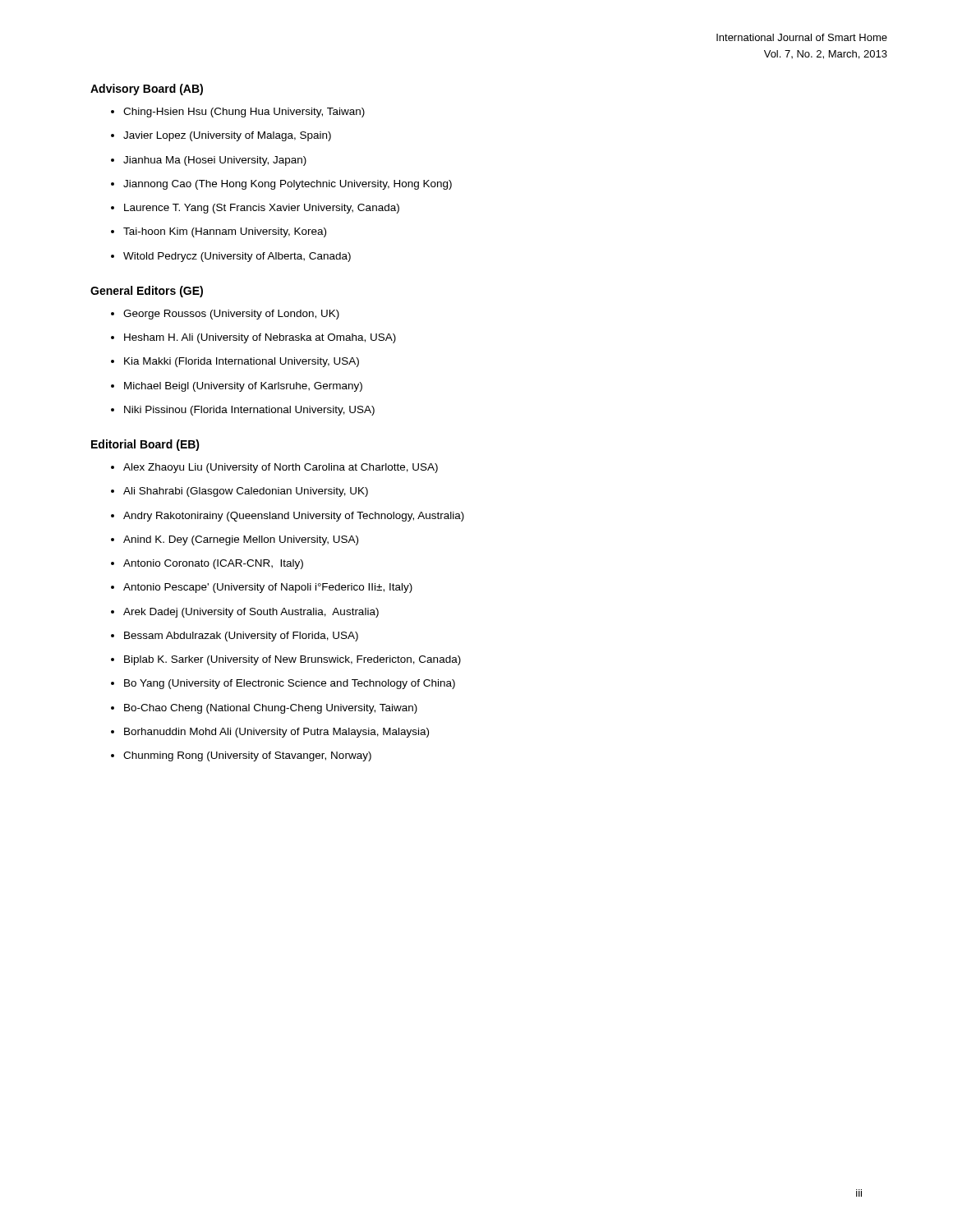Find the list item containing "Hesham H. Ali (University of Nebraska at"

[x=260, y=337]
